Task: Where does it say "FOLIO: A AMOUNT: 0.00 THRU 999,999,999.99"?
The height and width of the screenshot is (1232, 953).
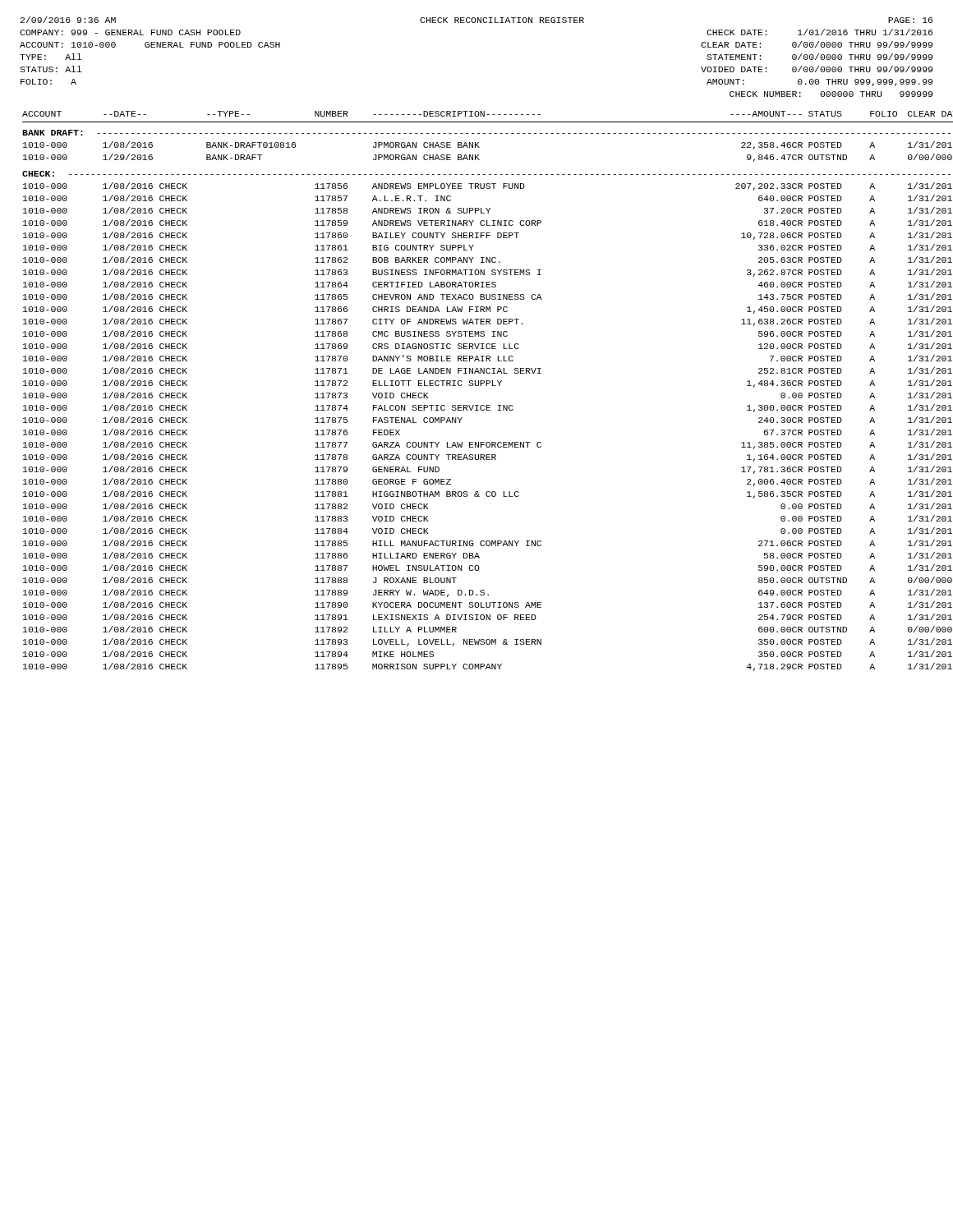Action: click(32, 83)
